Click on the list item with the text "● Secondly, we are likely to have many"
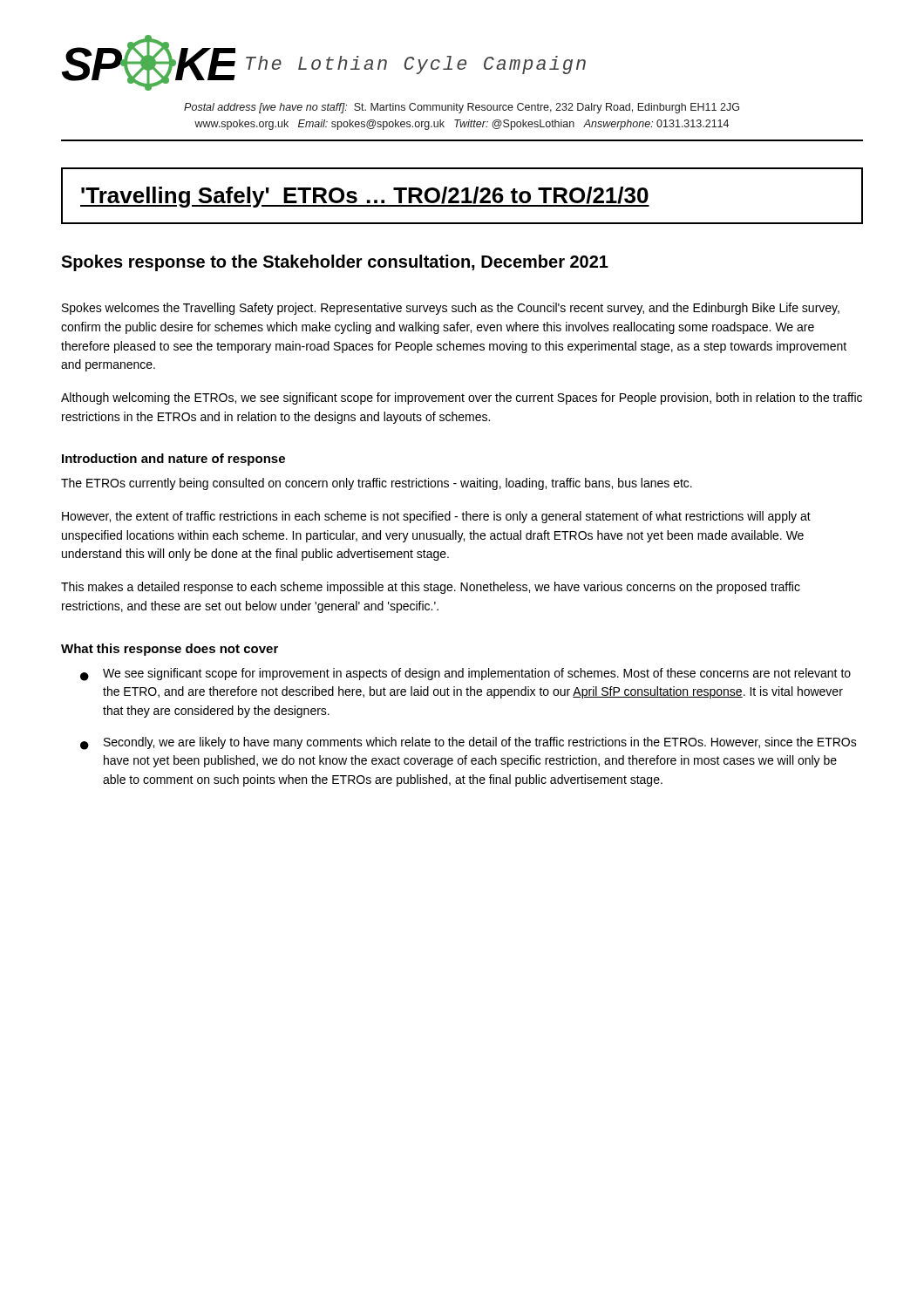The height and width of the screenshot is (1308, 924). (471, 761)
